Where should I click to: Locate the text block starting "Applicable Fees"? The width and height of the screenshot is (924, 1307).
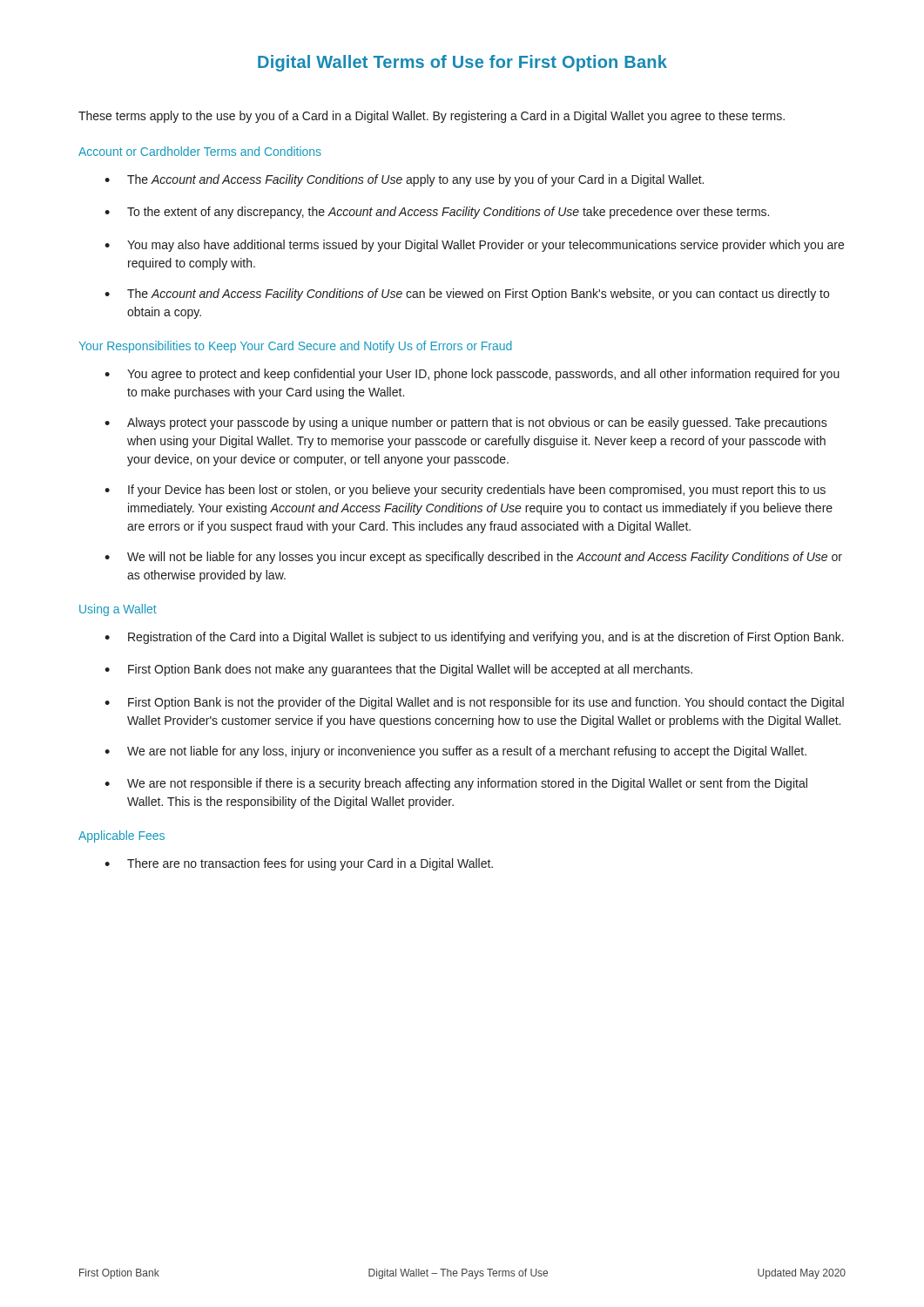tap(122, 836)
